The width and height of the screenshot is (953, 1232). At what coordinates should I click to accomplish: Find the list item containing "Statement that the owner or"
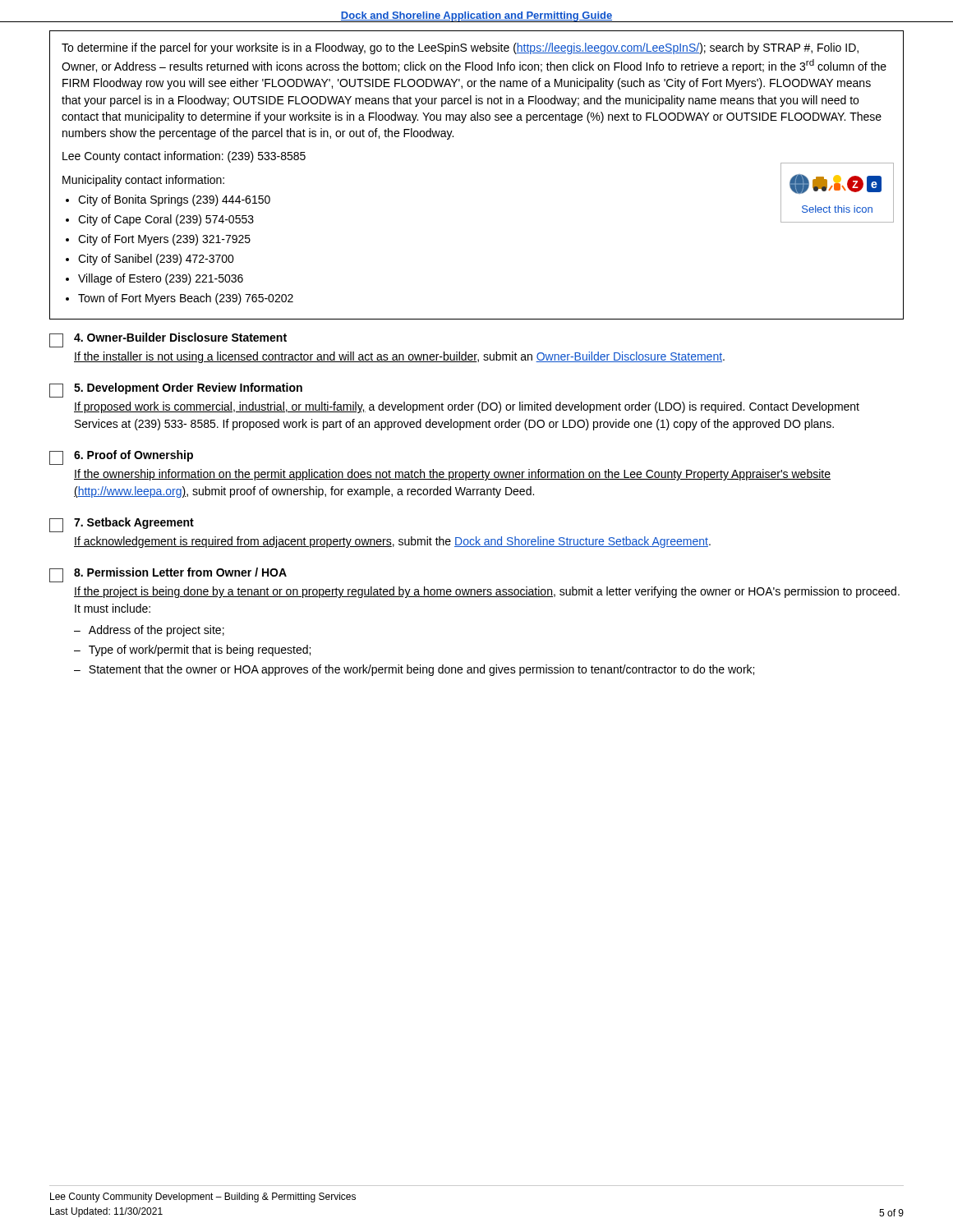click(422, 669)
